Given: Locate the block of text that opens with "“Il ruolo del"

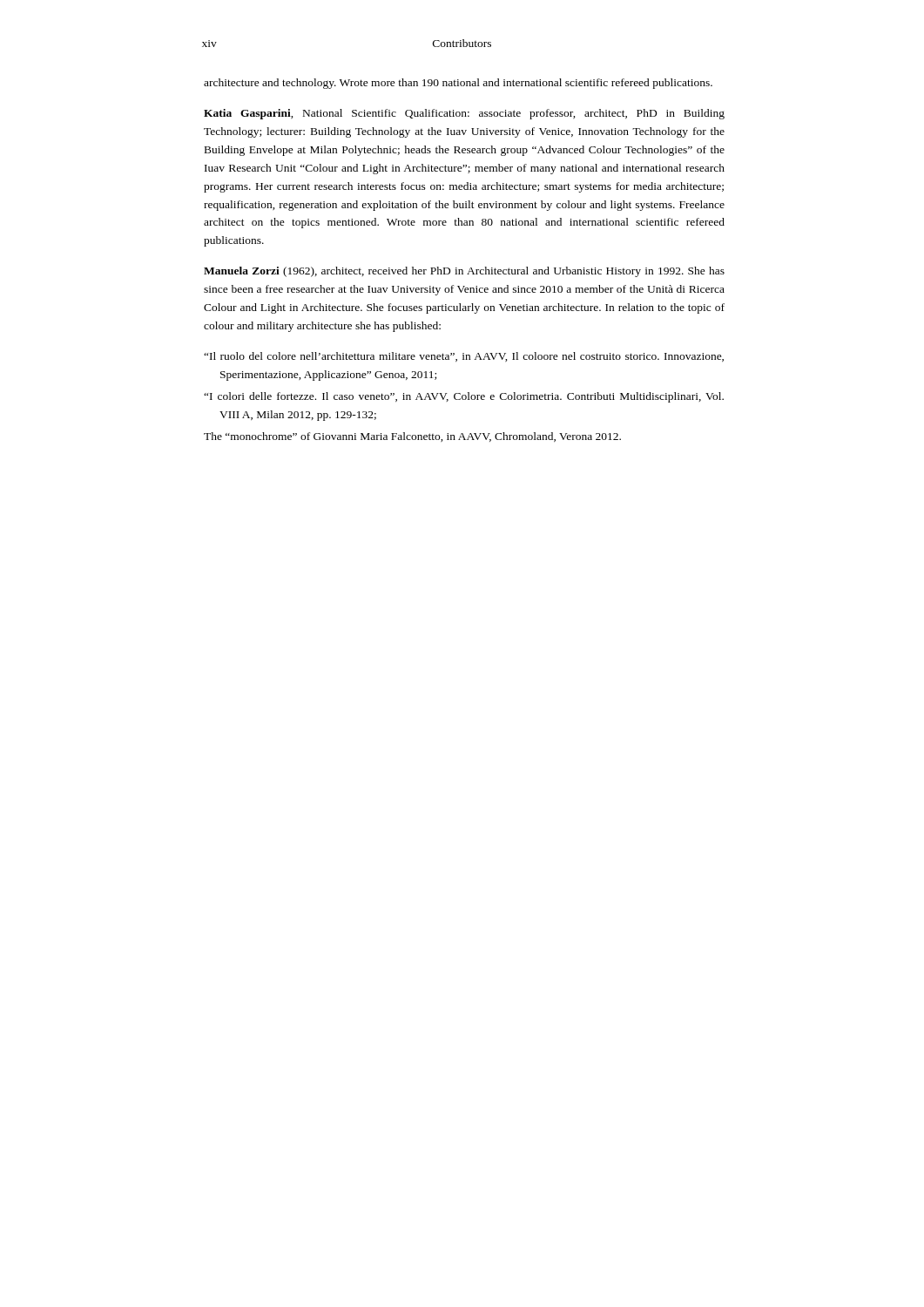Looking at the screenshot, I should (x=464, y=365).
